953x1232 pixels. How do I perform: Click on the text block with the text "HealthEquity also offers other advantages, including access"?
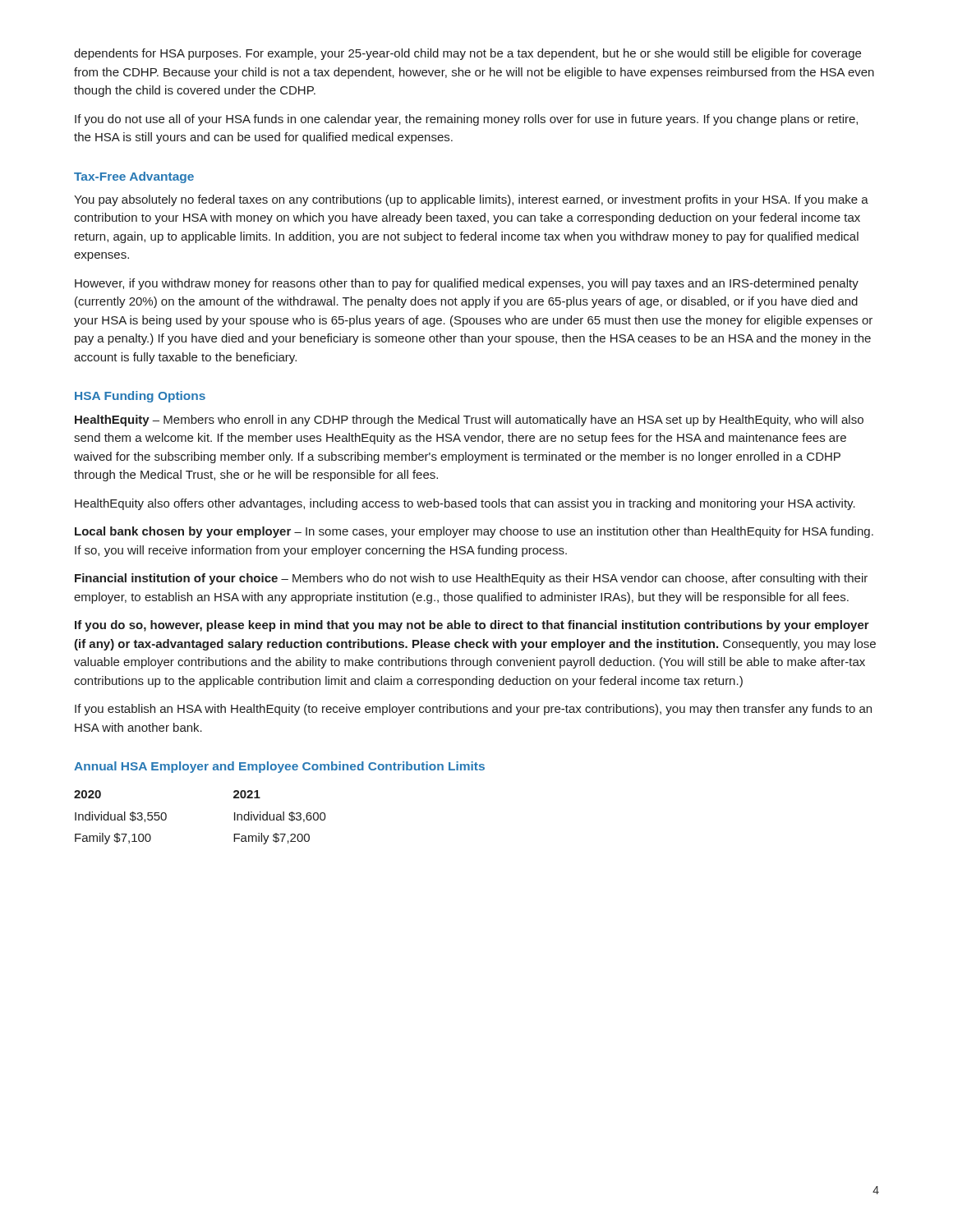pyautogui.click(x=476, y=503)
